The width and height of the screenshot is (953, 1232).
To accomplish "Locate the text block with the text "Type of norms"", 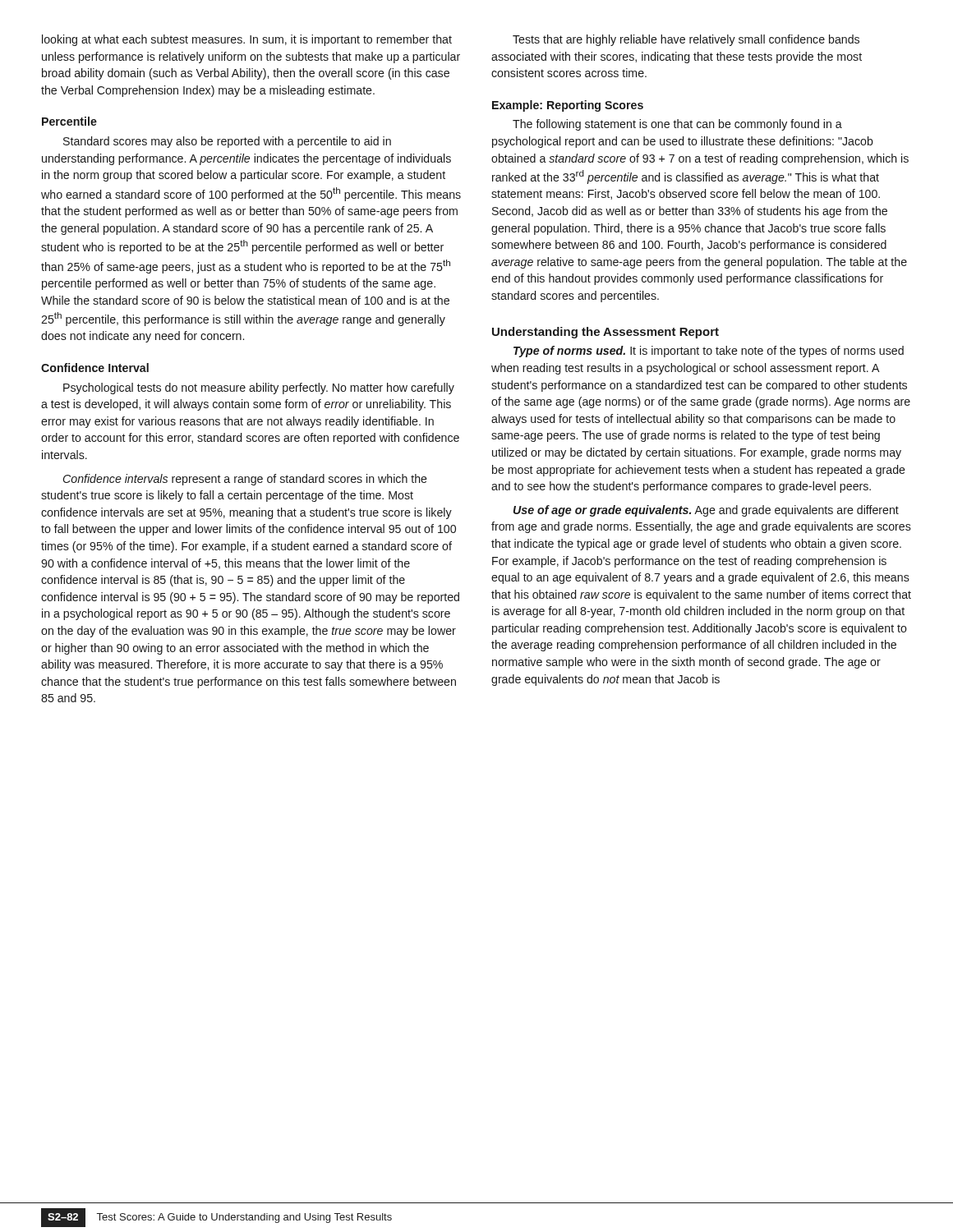I will (702, 515).
